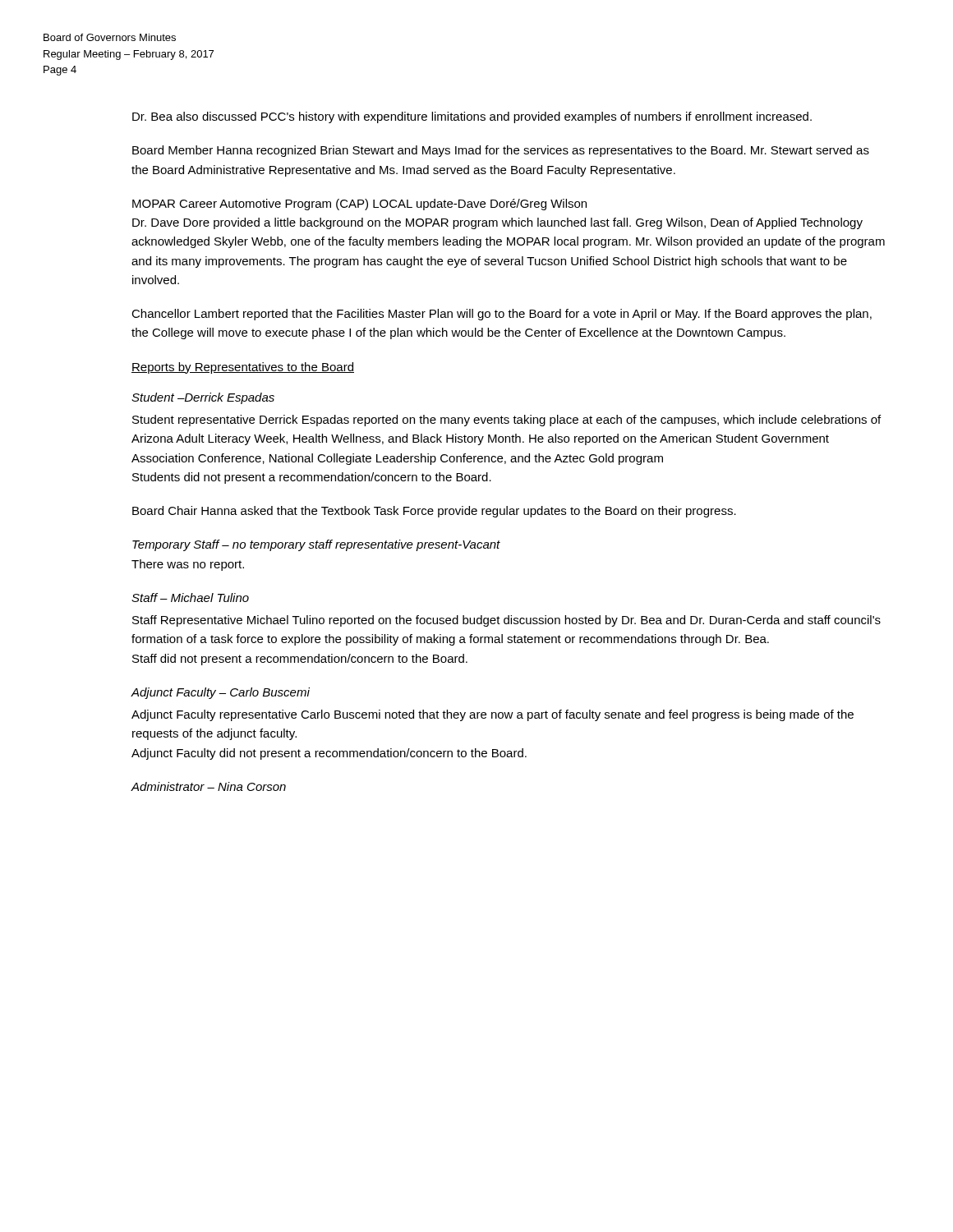
Task: Locate the text block with the text "Temporary Staff – no"
Action: click(x=316, y=554)
